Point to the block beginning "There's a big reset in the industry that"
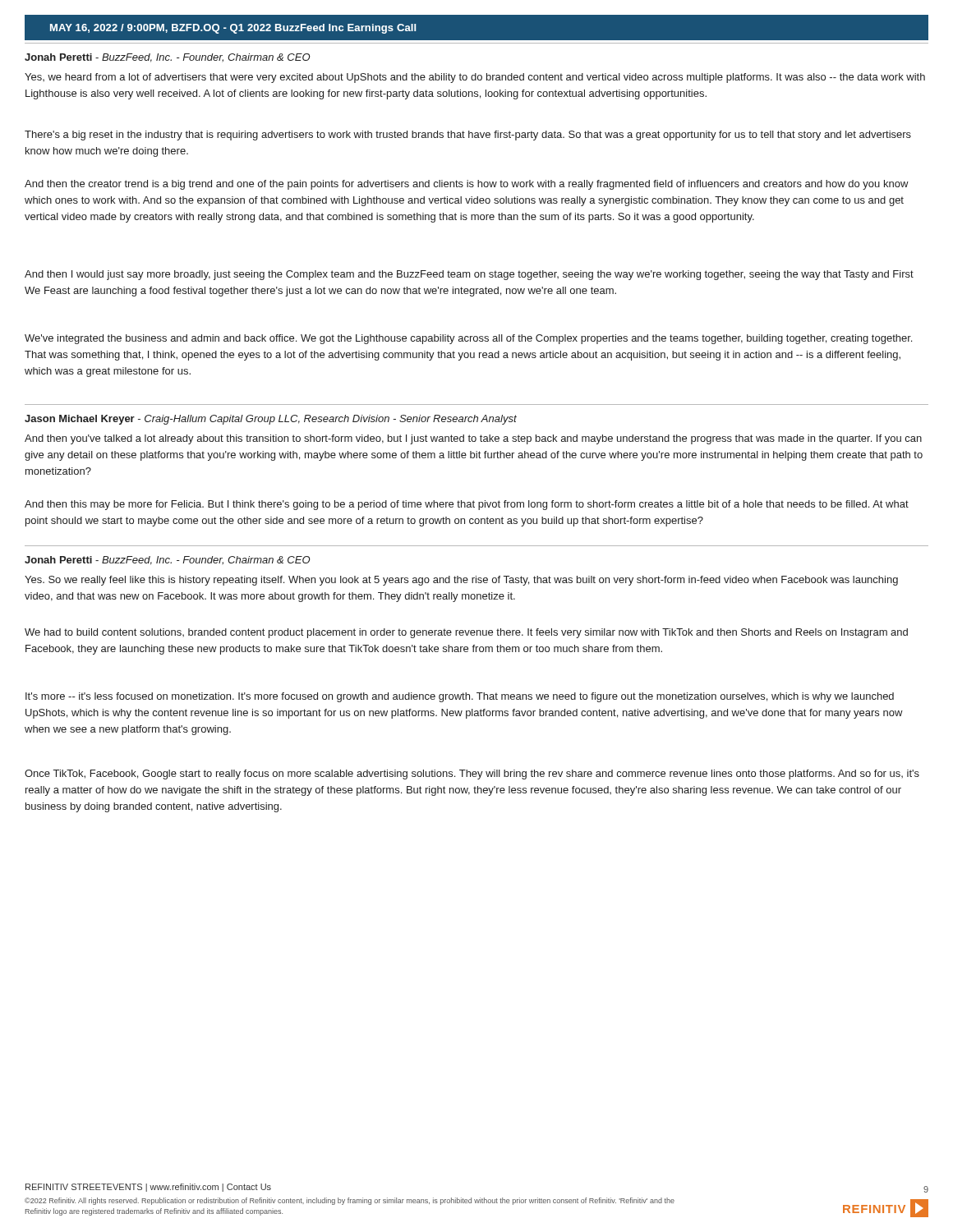Image resolution: width=953 pixels, height=1232 pixels. (x=468, y=143)
